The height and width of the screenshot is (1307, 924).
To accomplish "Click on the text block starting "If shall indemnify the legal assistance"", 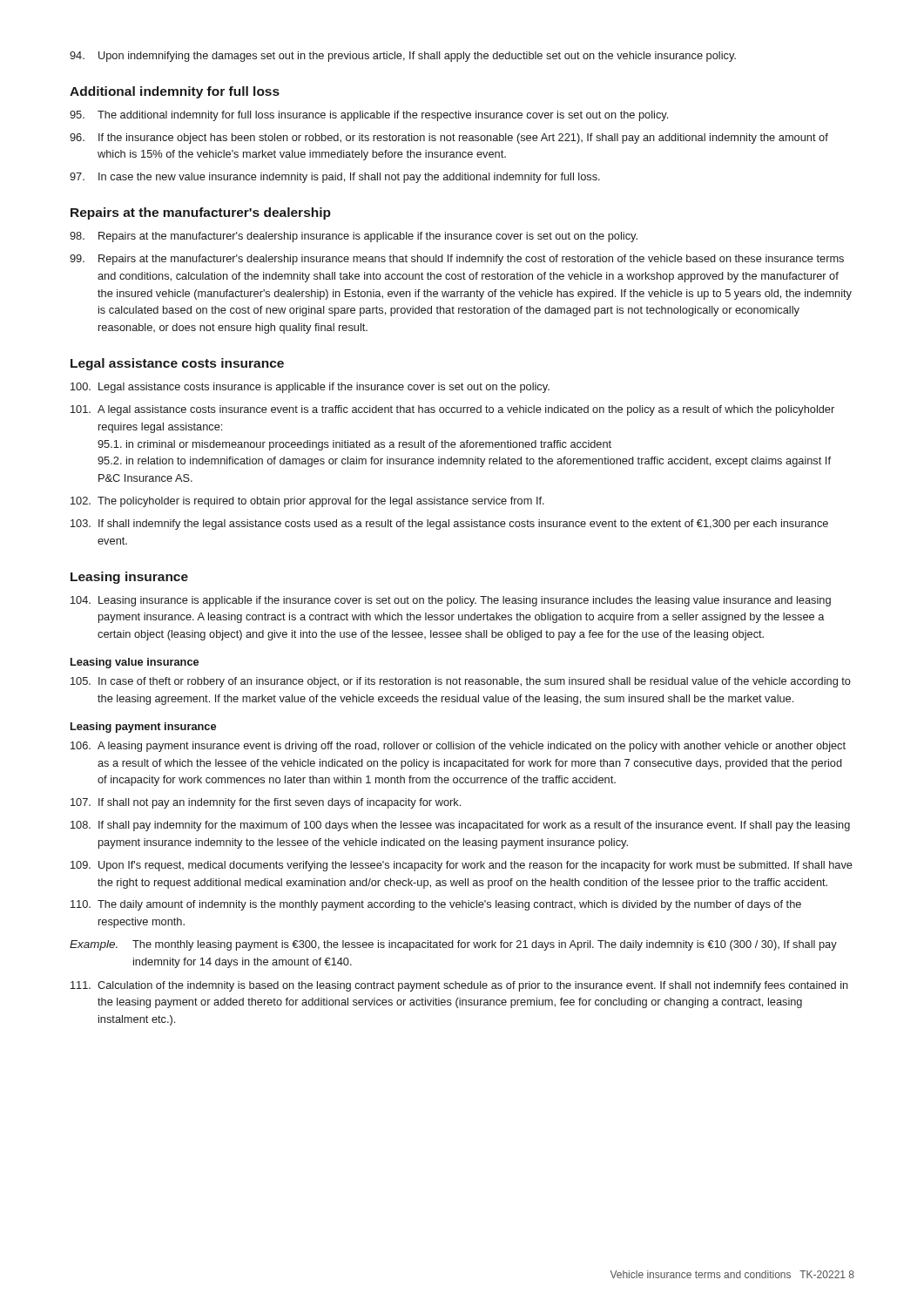I will 462,532.
